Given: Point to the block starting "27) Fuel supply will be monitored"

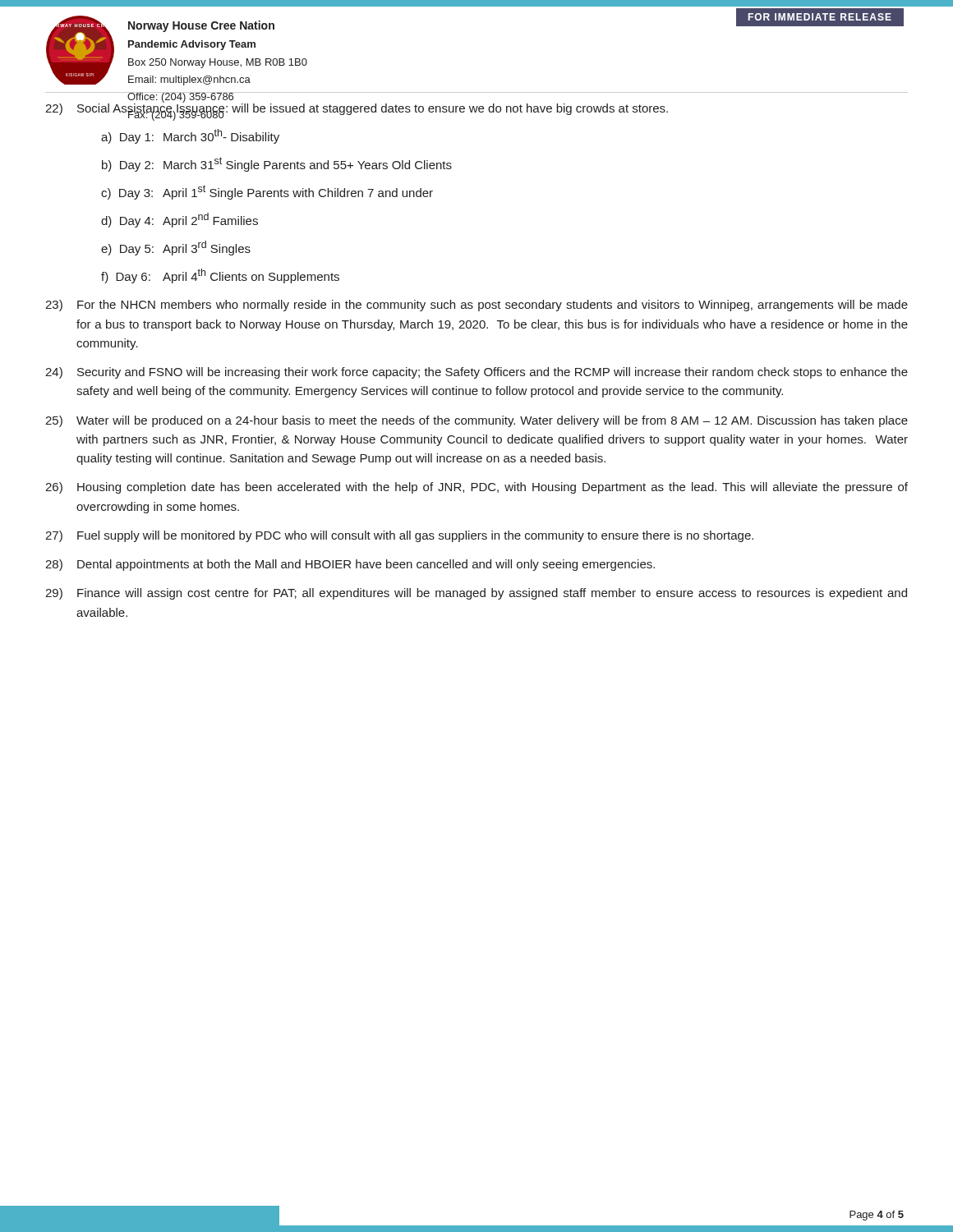Looking at the screenshot, I should pyautogui.click(x=400, y=535).
